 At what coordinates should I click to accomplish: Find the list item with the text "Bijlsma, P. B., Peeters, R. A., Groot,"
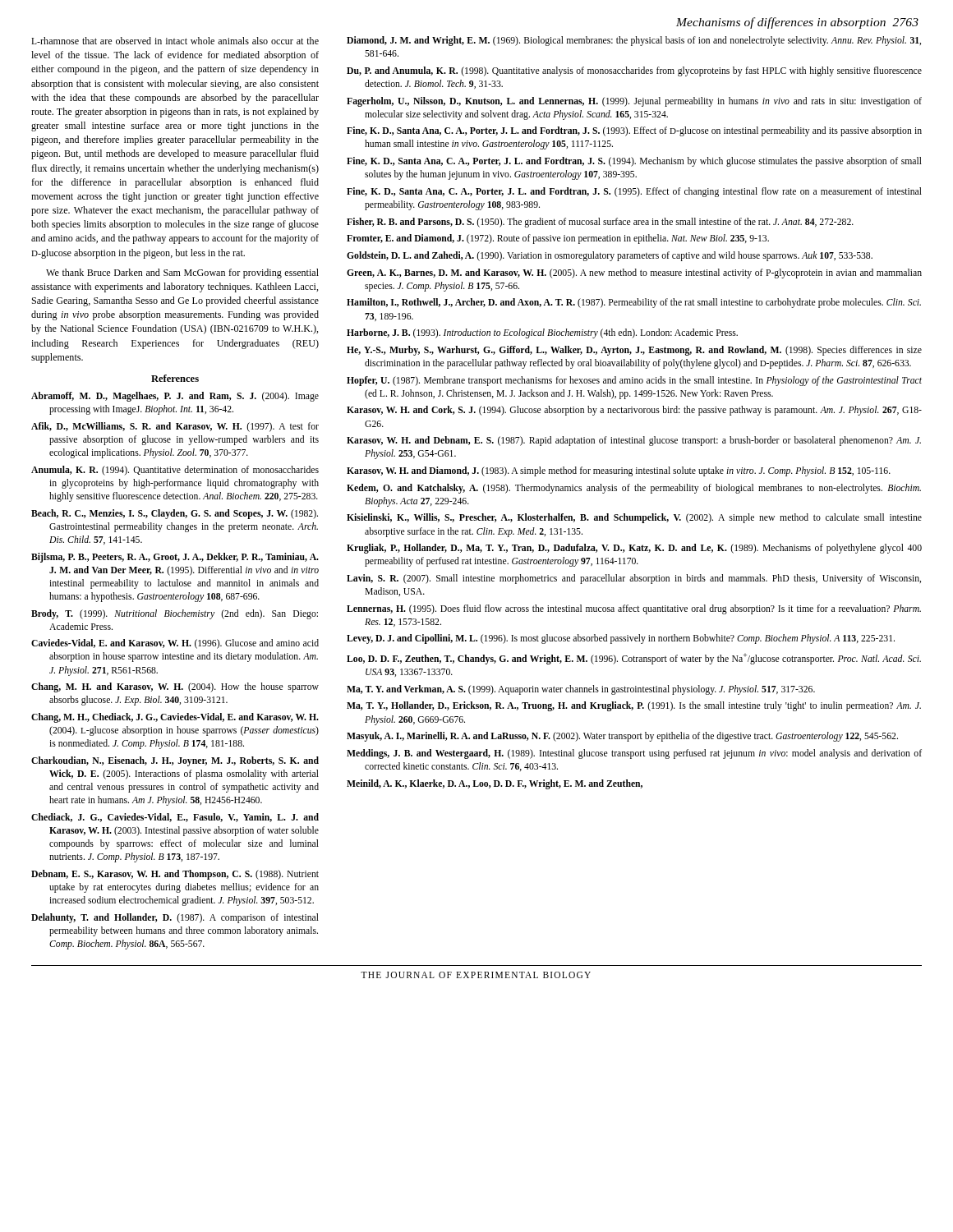click(x=175, y=577)
